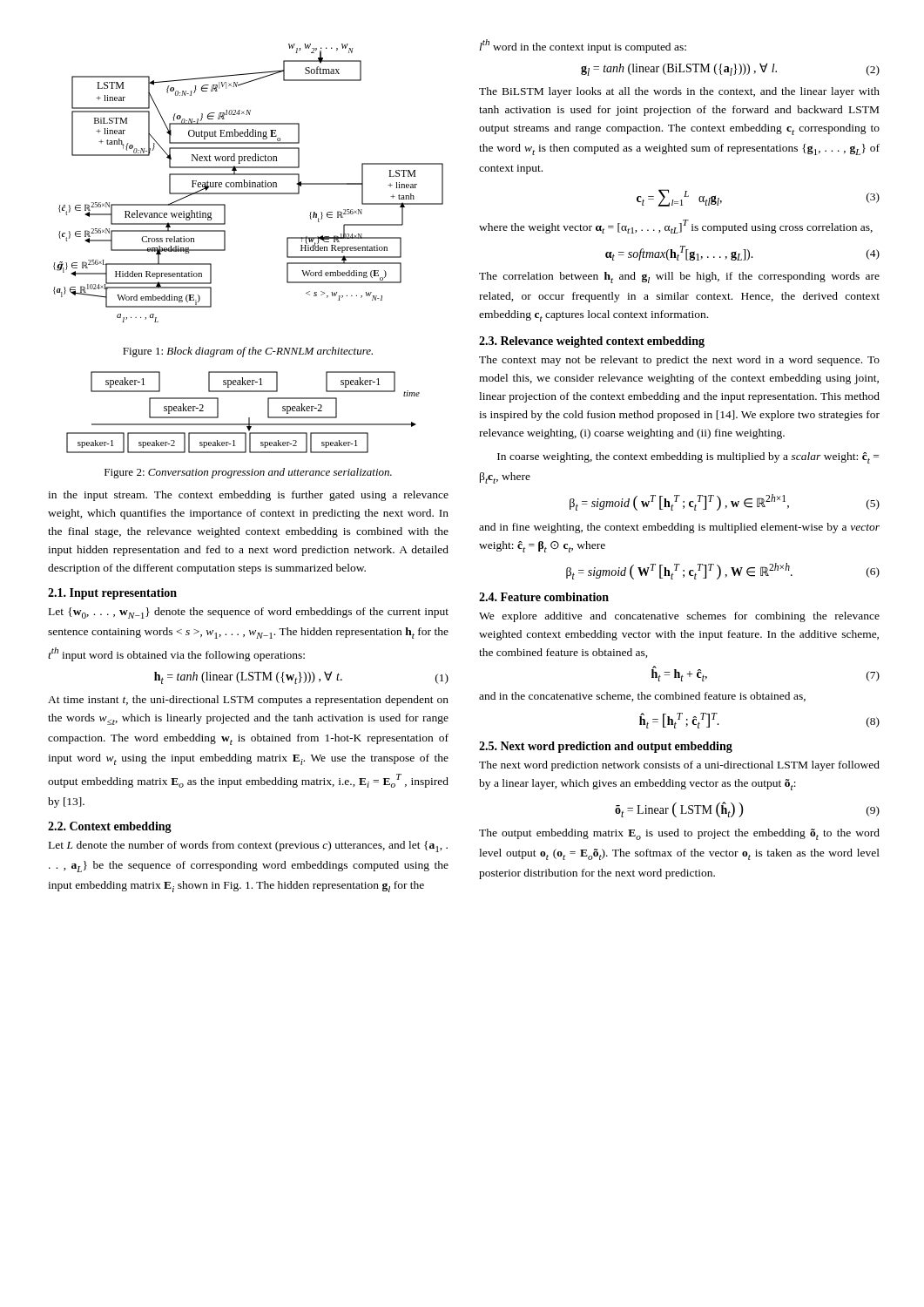Where is the formula that starts "ht = tanh (linear (LSTM ({wt}))) , ∀"?

tap(301, 678)
